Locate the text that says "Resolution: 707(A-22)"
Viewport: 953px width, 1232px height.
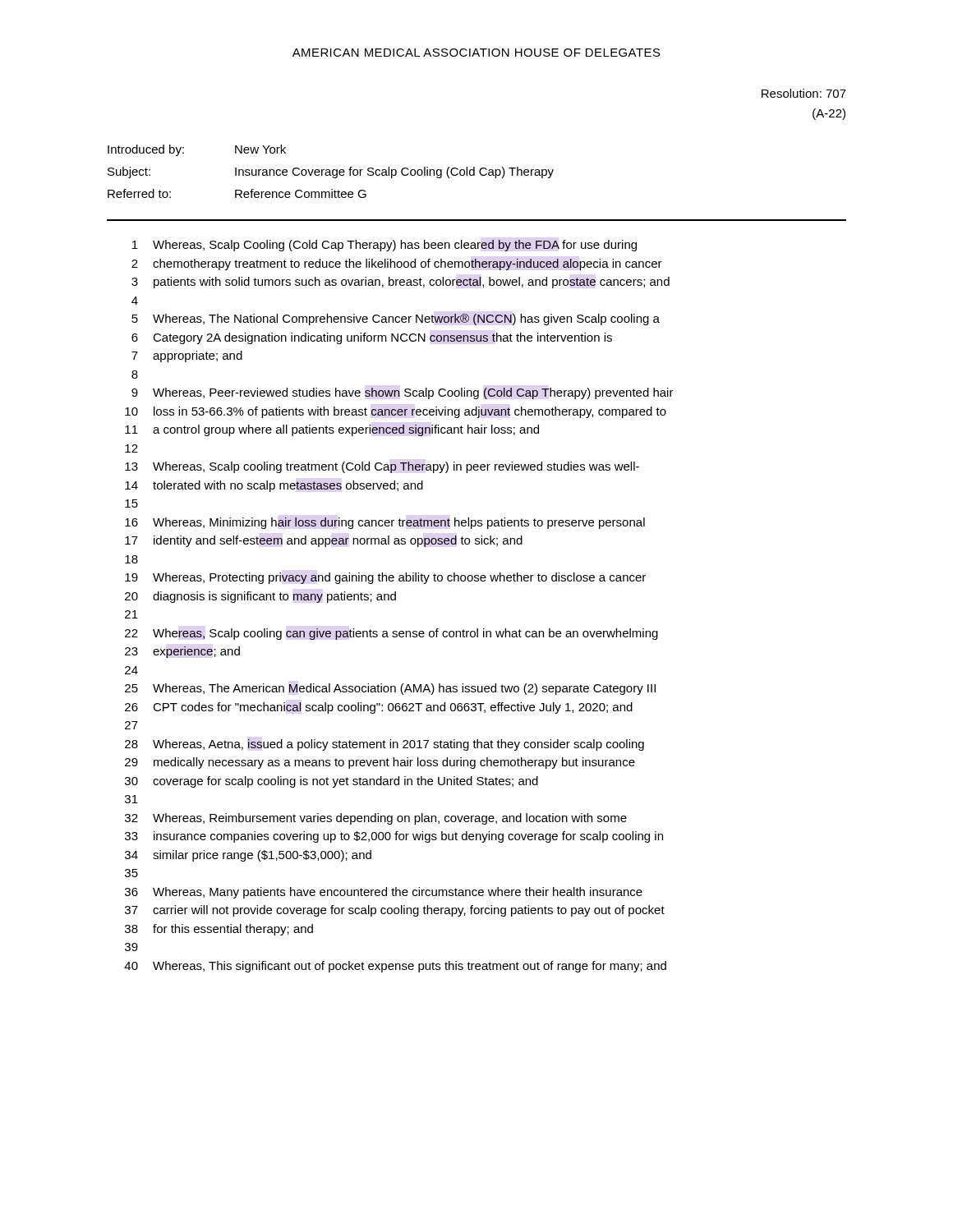803,103
